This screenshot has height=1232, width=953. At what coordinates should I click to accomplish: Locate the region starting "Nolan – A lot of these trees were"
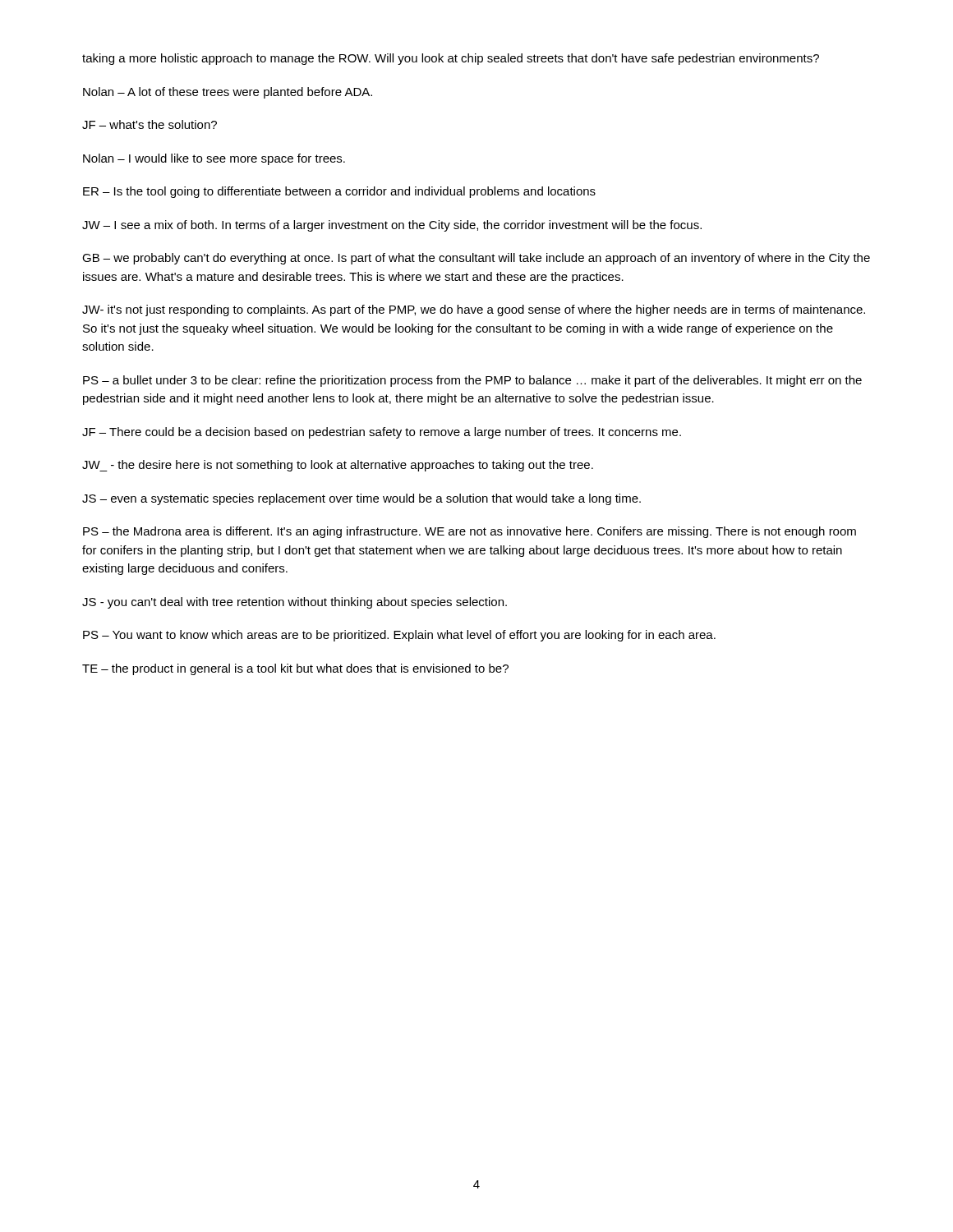(x=228, y=91)
